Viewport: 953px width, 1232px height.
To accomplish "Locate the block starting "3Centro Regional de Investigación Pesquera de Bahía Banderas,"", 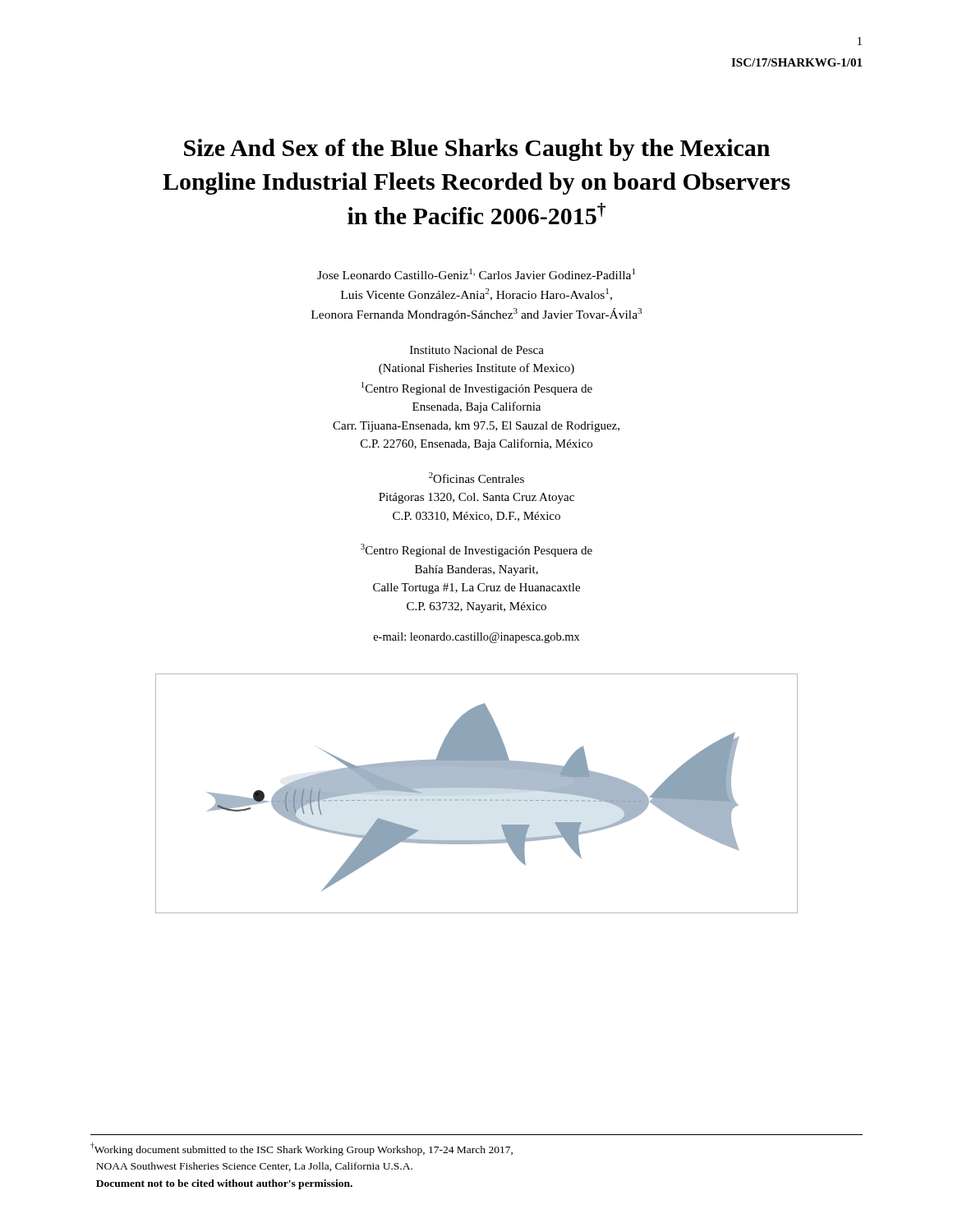I will [476, 577].
